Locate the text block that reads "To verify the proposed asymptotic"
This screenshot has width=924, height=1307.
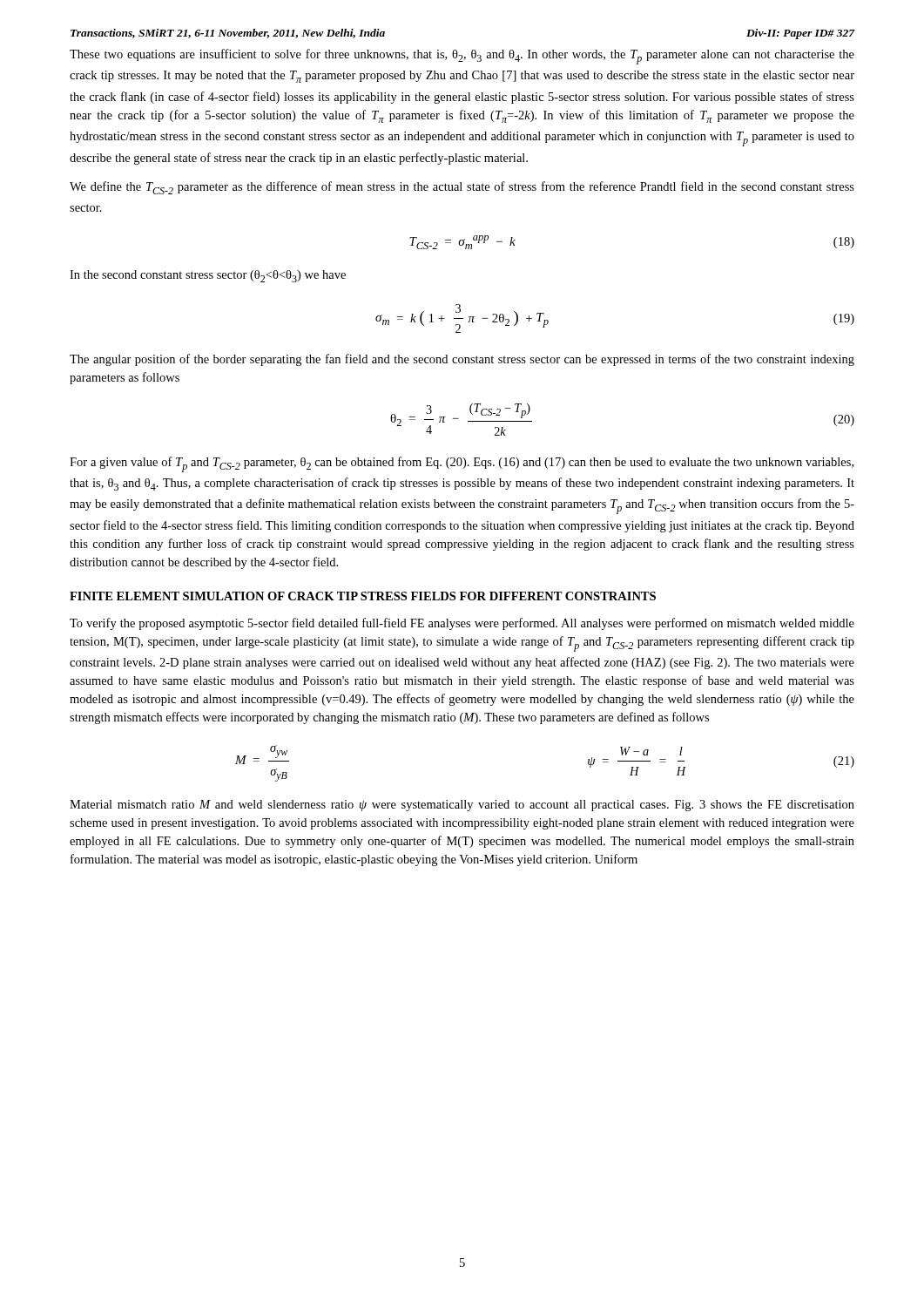[x=462, y=671]
